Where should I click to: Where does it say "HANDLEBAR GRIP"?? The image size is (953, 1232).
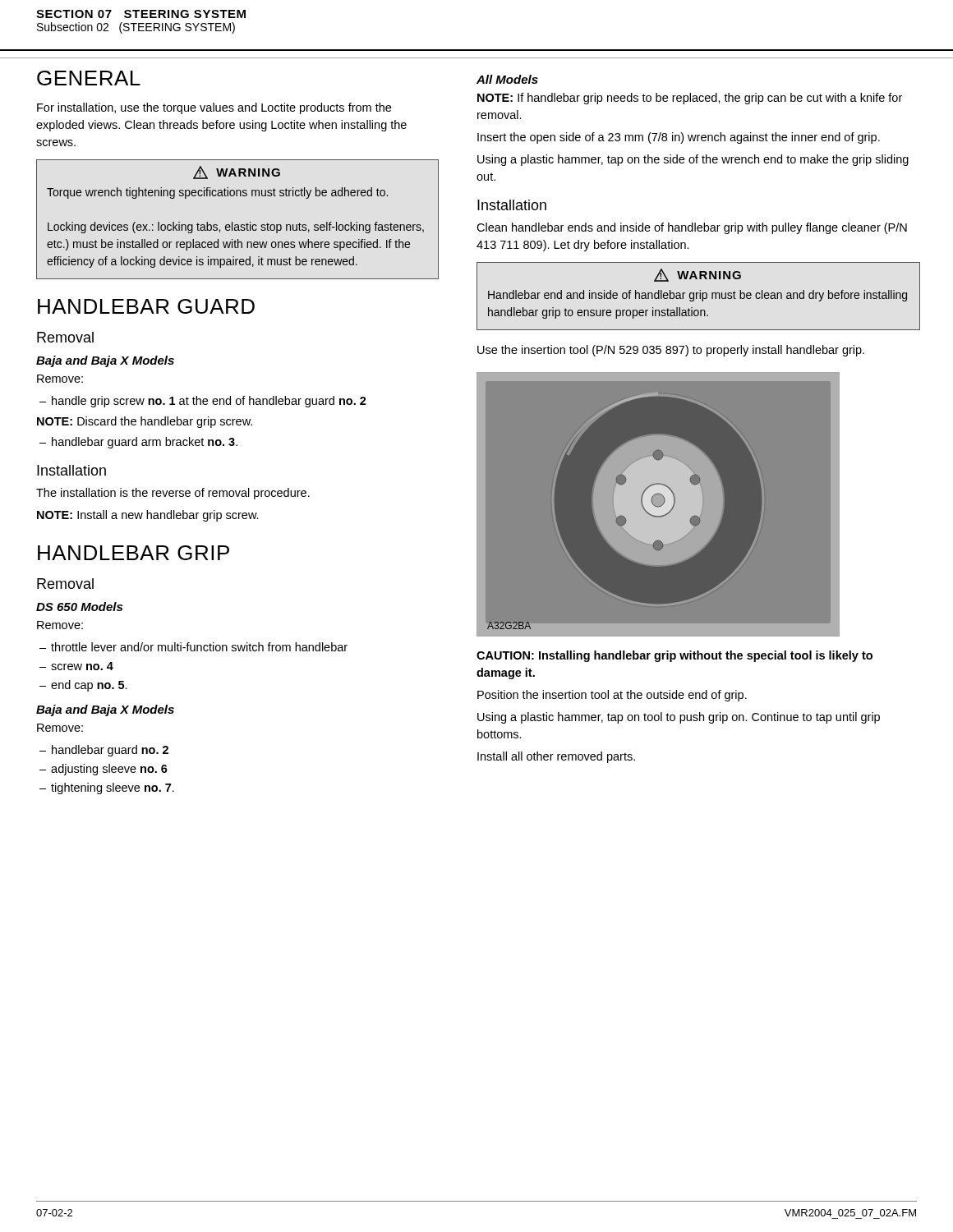click(x=133, y=553)
